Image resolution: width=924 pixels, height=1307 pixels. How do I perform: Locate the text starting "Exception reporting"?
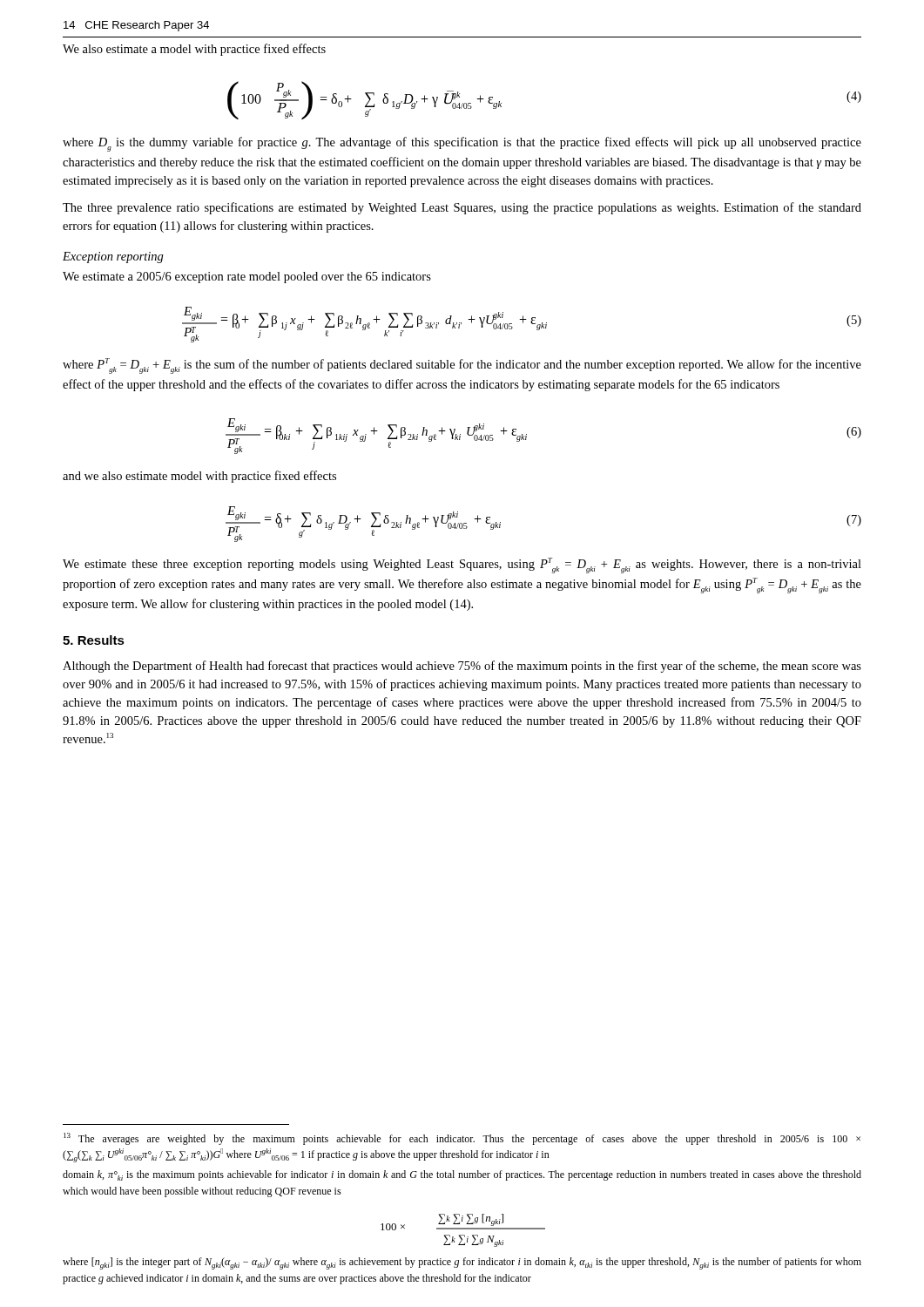click(x=113, y=256)
